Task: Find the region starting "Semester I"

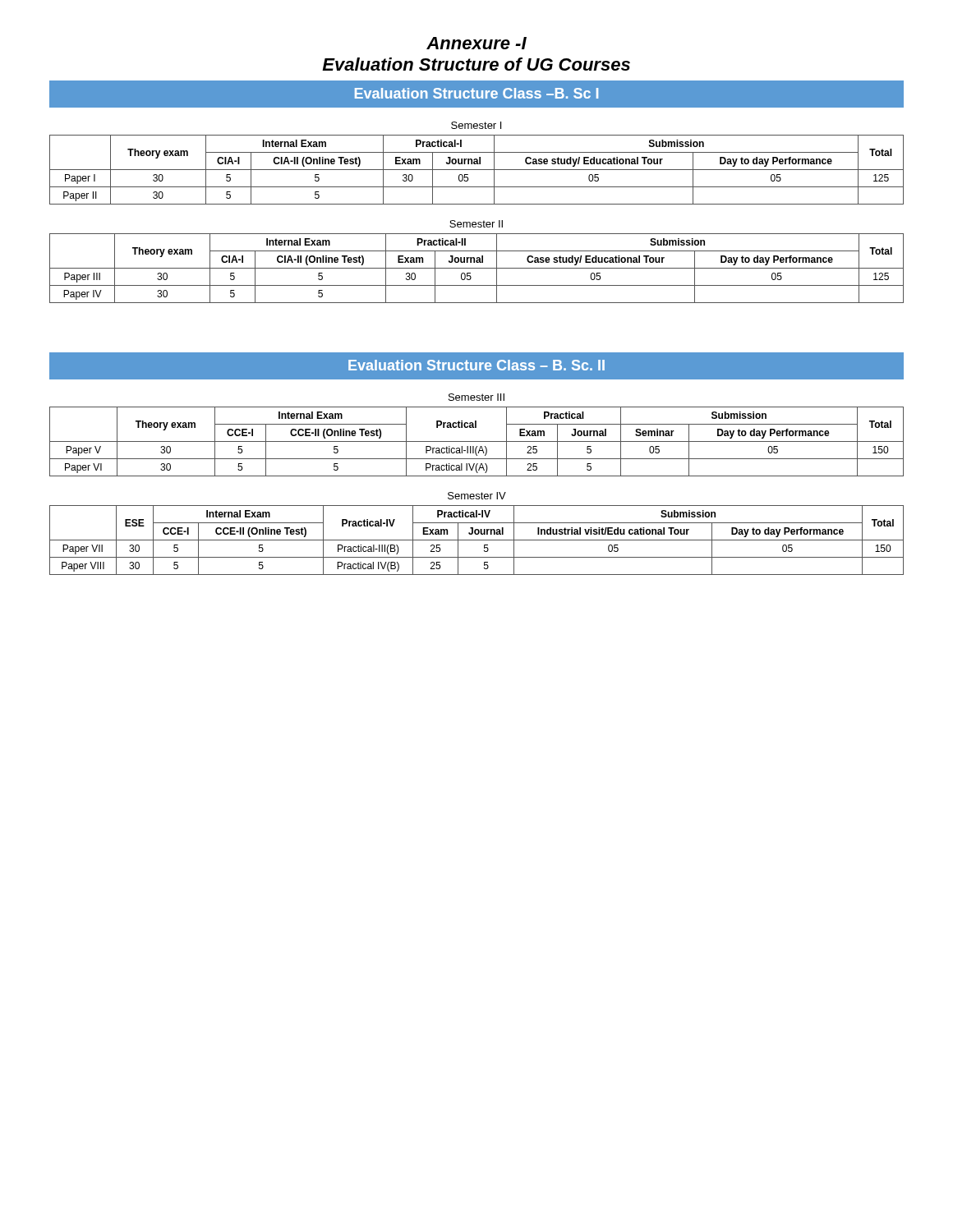Action: click(476, 125)
